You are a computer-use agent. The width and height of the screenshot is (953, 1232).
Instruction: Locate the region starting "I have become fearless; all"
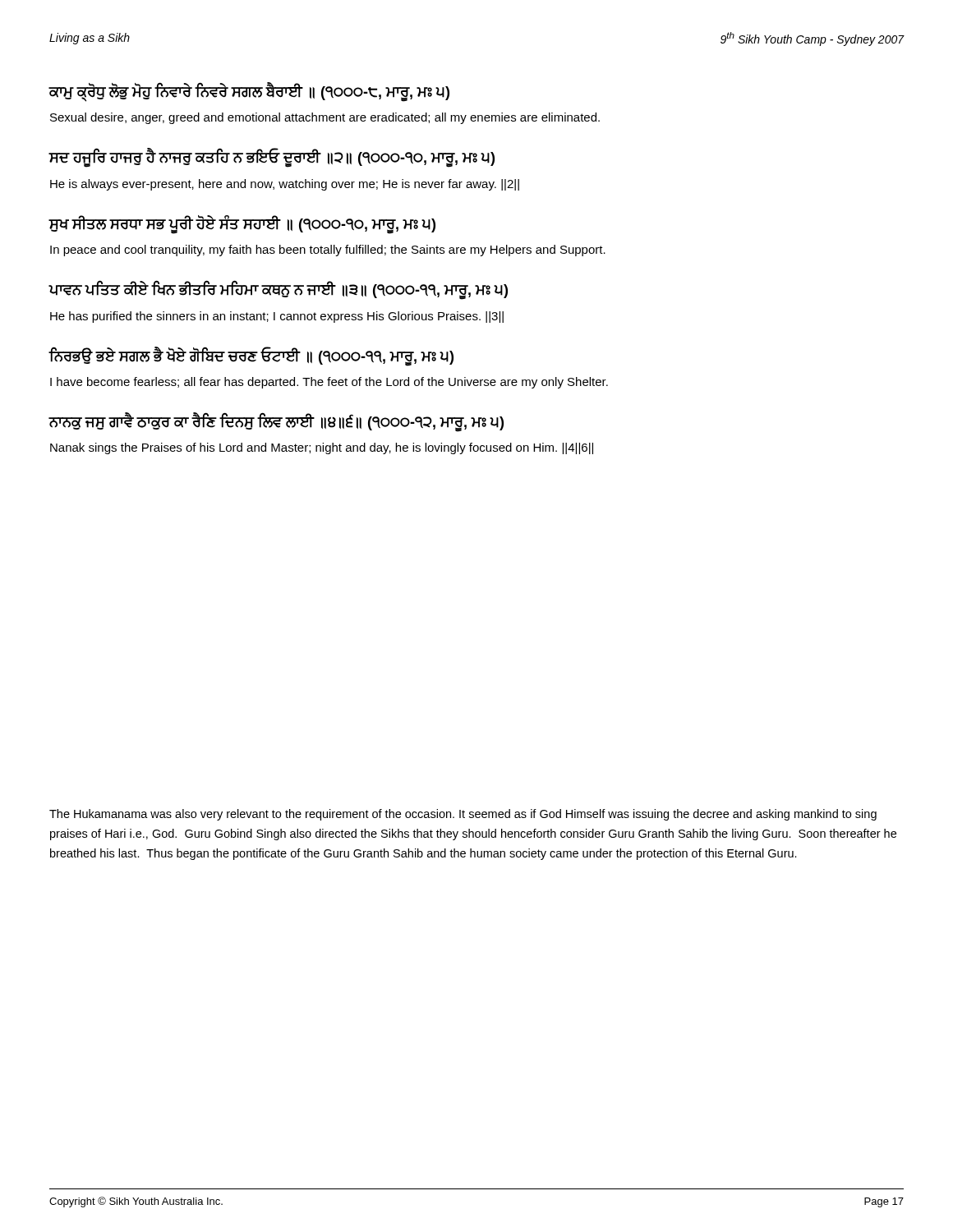[329, 381]
